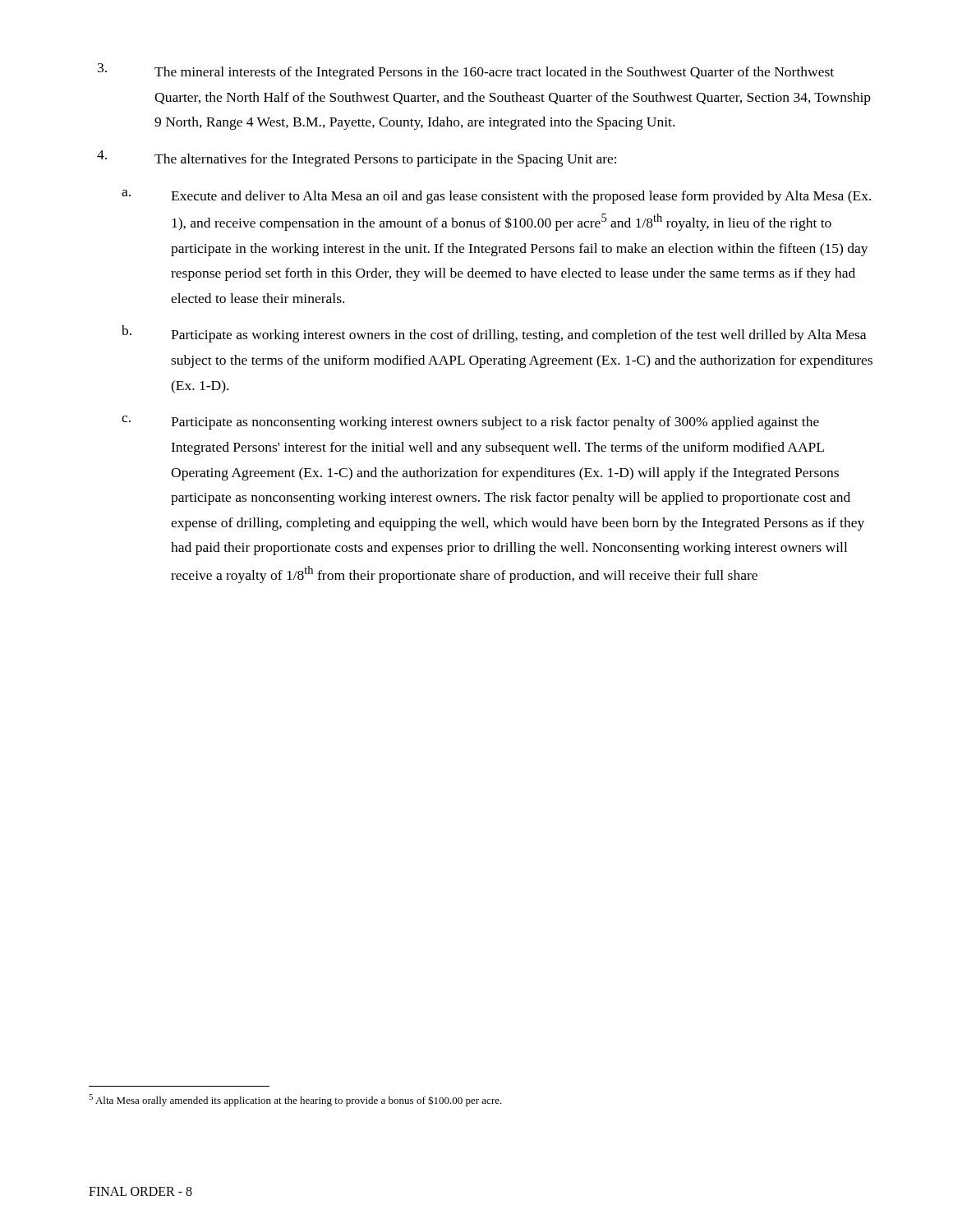The width and height of the screenshot is (953, 1232).
Task: Point to the region starting "3. The mineral"
Action: tap(484, 97)
